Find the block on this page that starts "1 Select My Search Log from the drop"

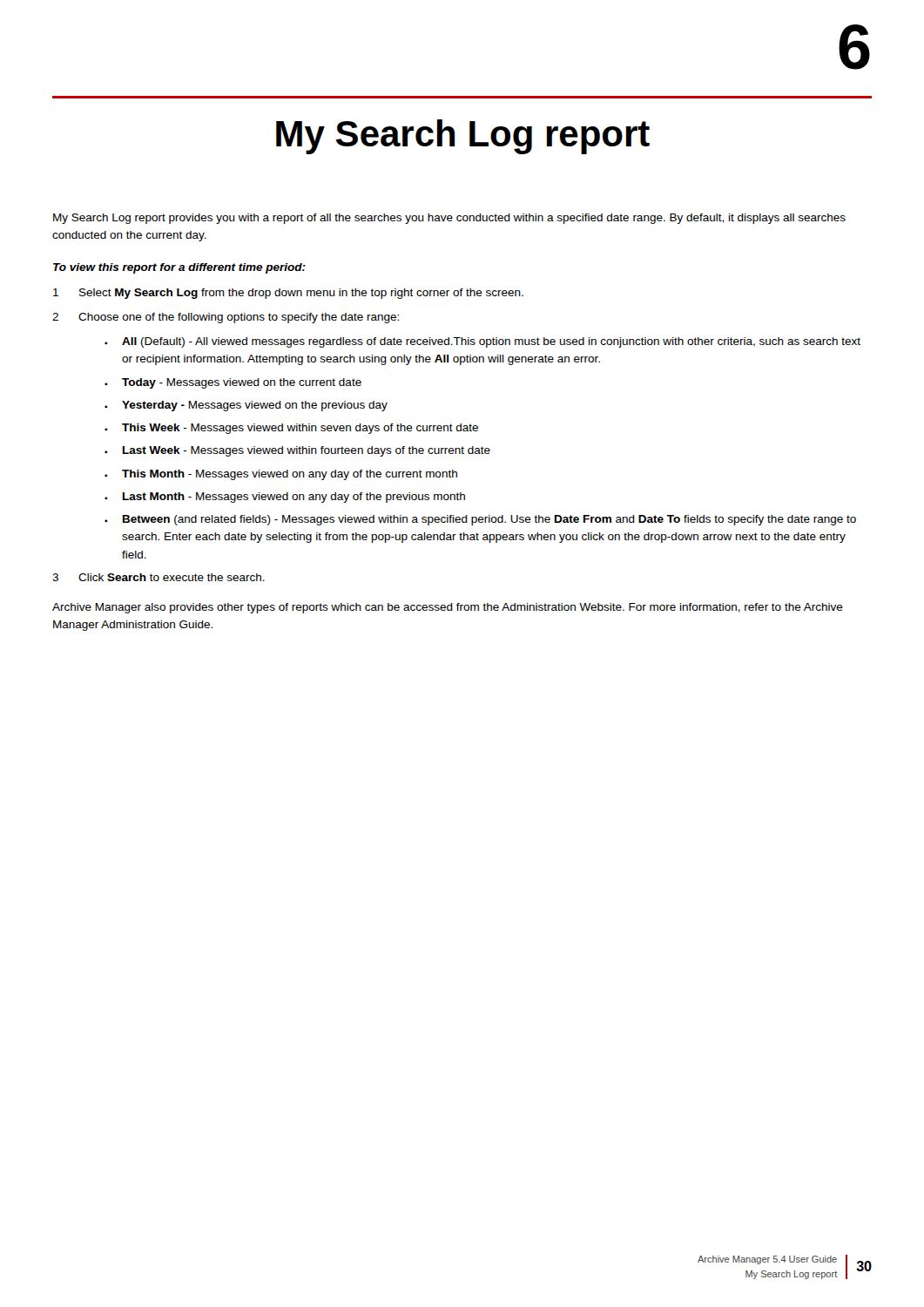pos(462,292)
